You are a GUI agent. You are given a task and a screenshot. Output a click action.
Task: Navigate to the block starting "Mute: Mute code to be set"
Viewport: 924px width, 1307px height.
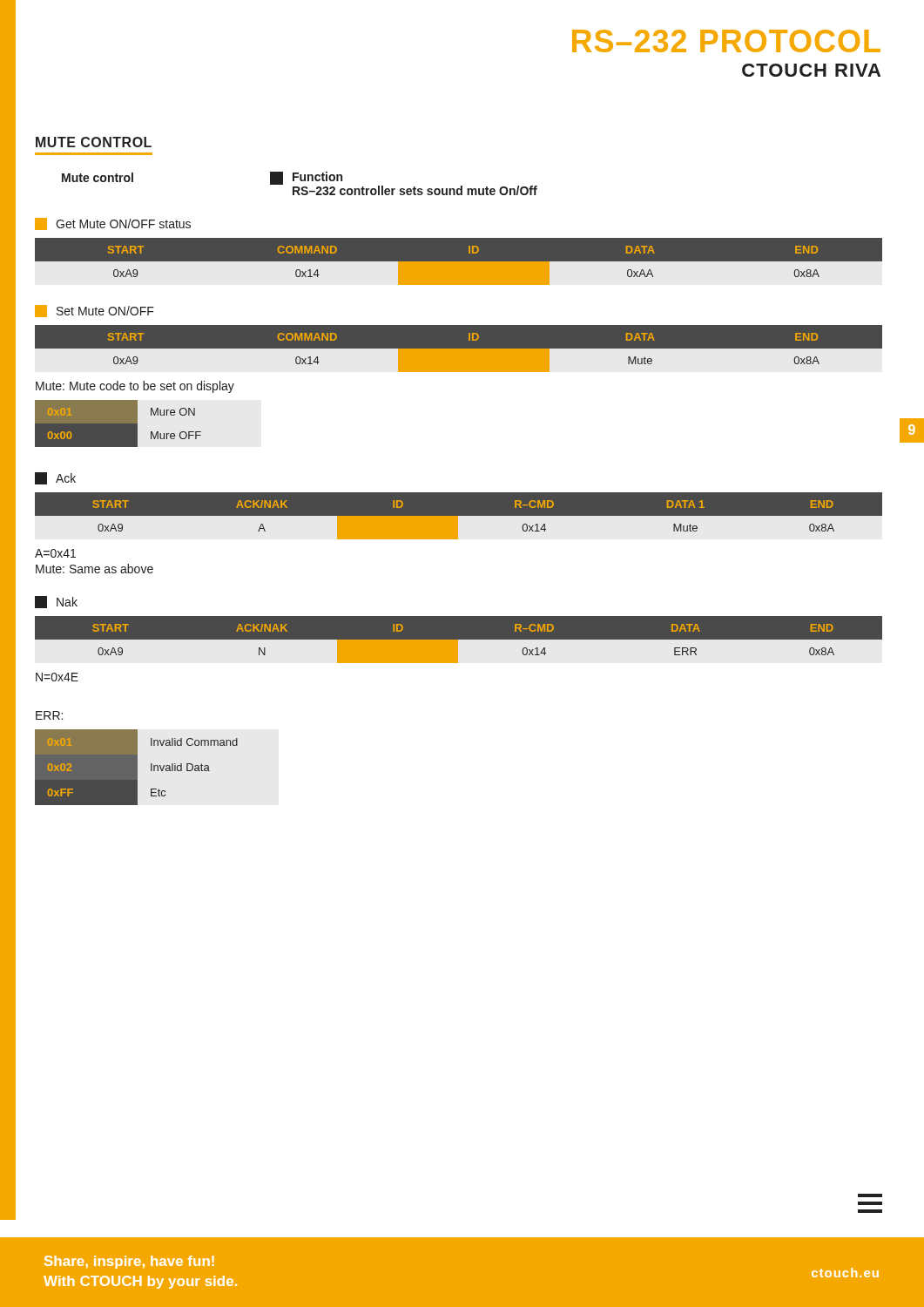click(134, 386)
